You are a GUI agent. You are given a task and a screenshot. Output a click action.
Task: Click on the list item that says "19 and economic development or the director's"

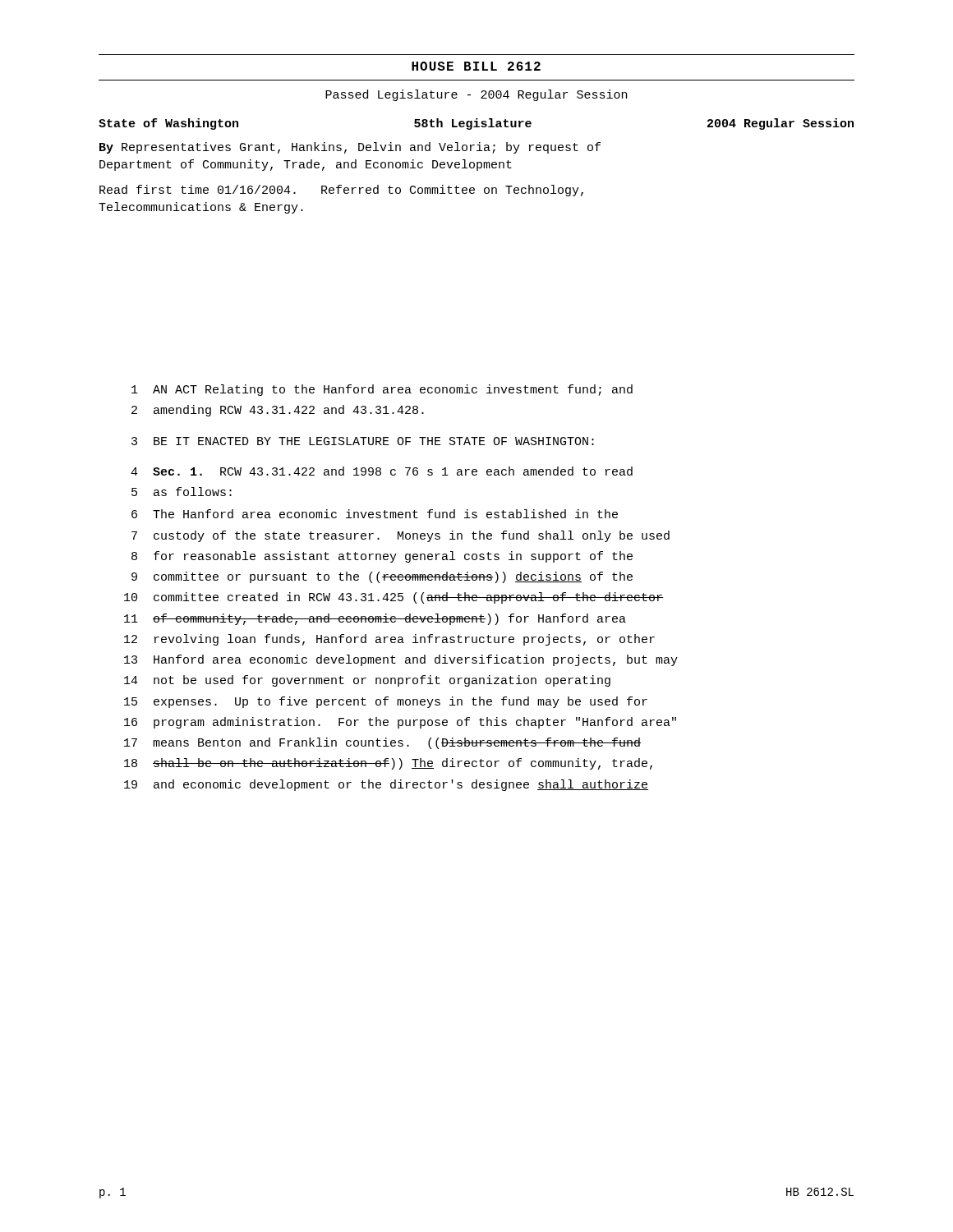pos(476,785)
